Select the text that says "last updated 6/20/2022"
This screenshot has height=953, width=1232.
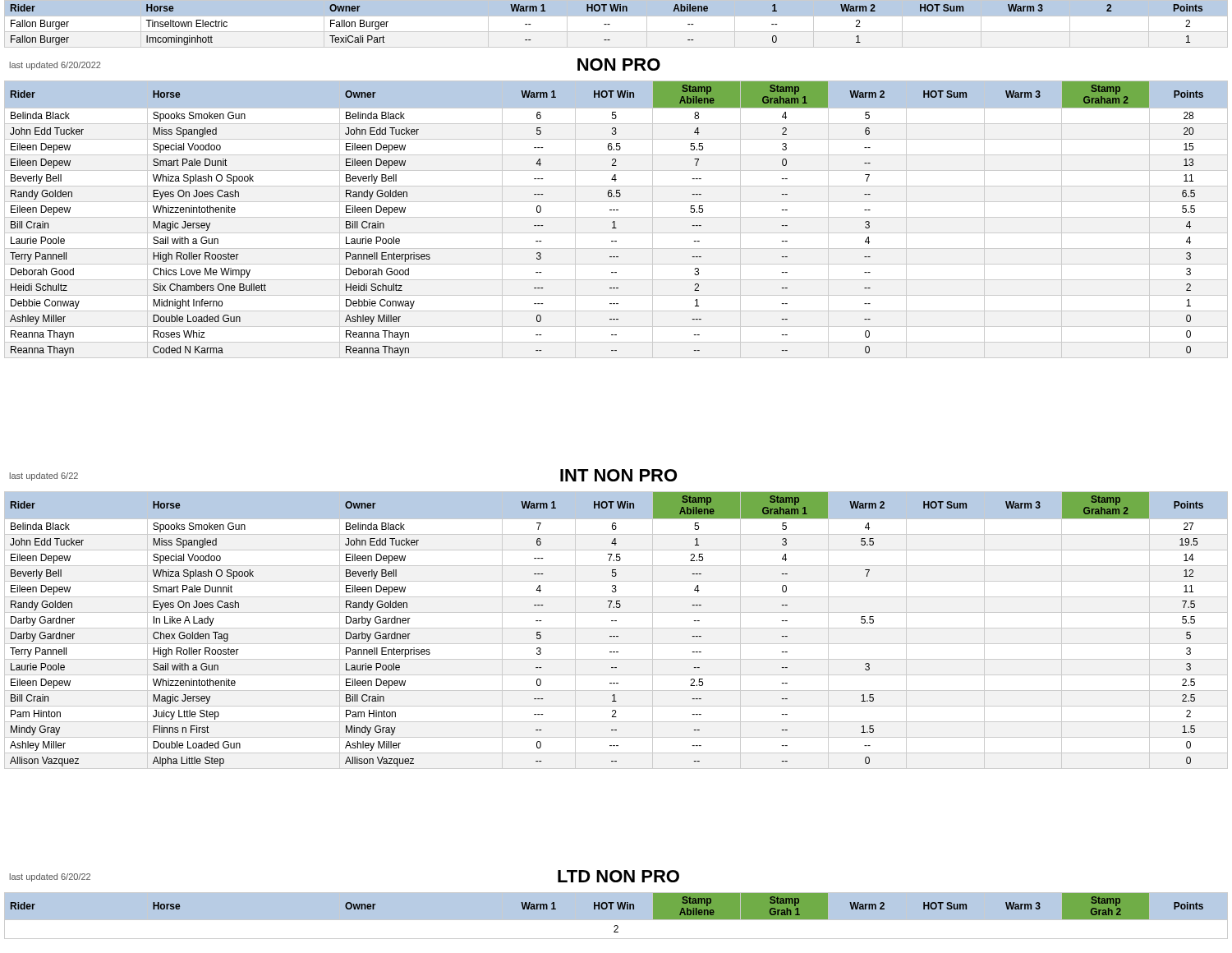55,65
